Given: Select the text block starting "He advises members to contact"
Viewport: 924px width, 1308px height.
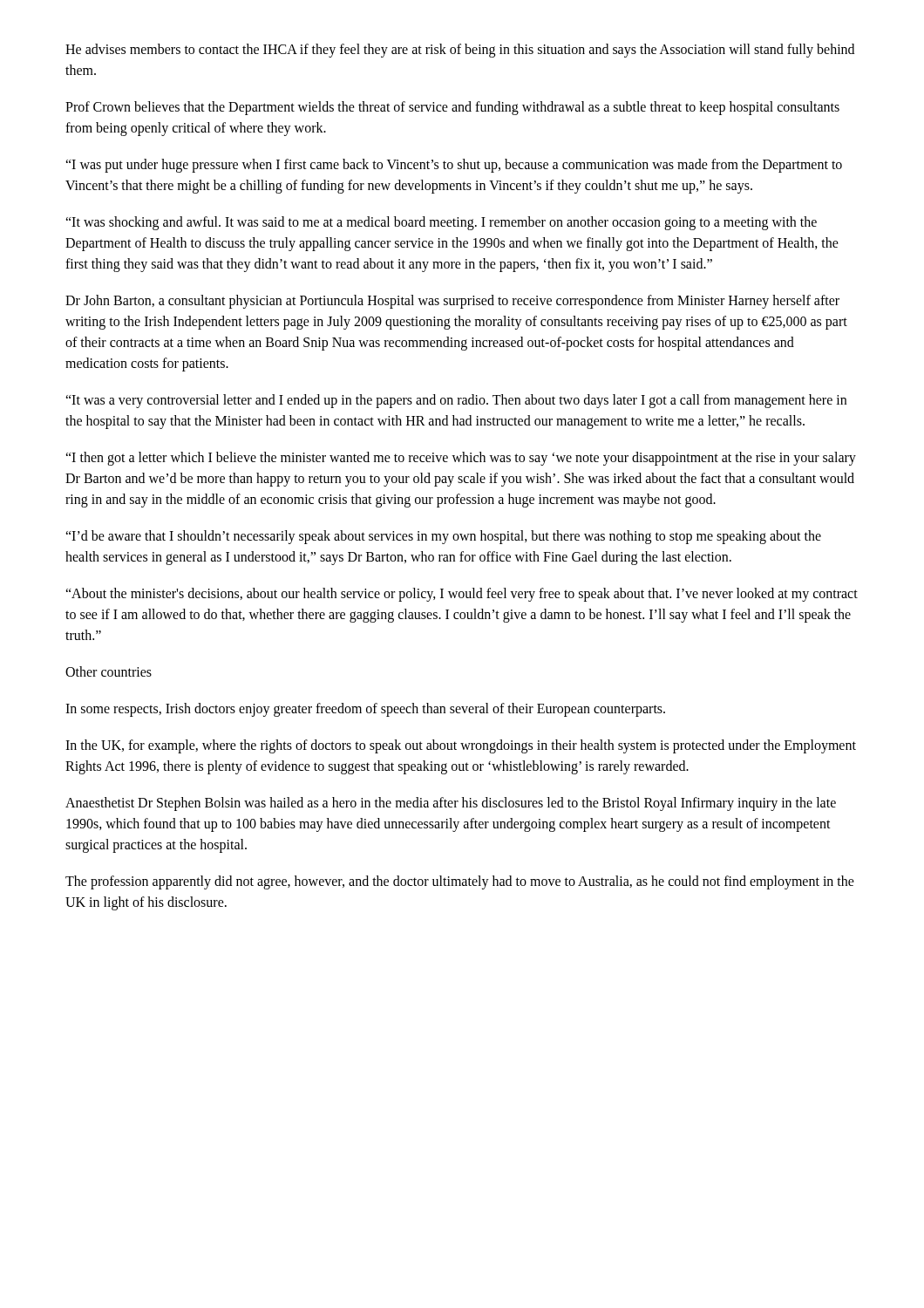Looking at the screenshot, I should coord(460,60).
